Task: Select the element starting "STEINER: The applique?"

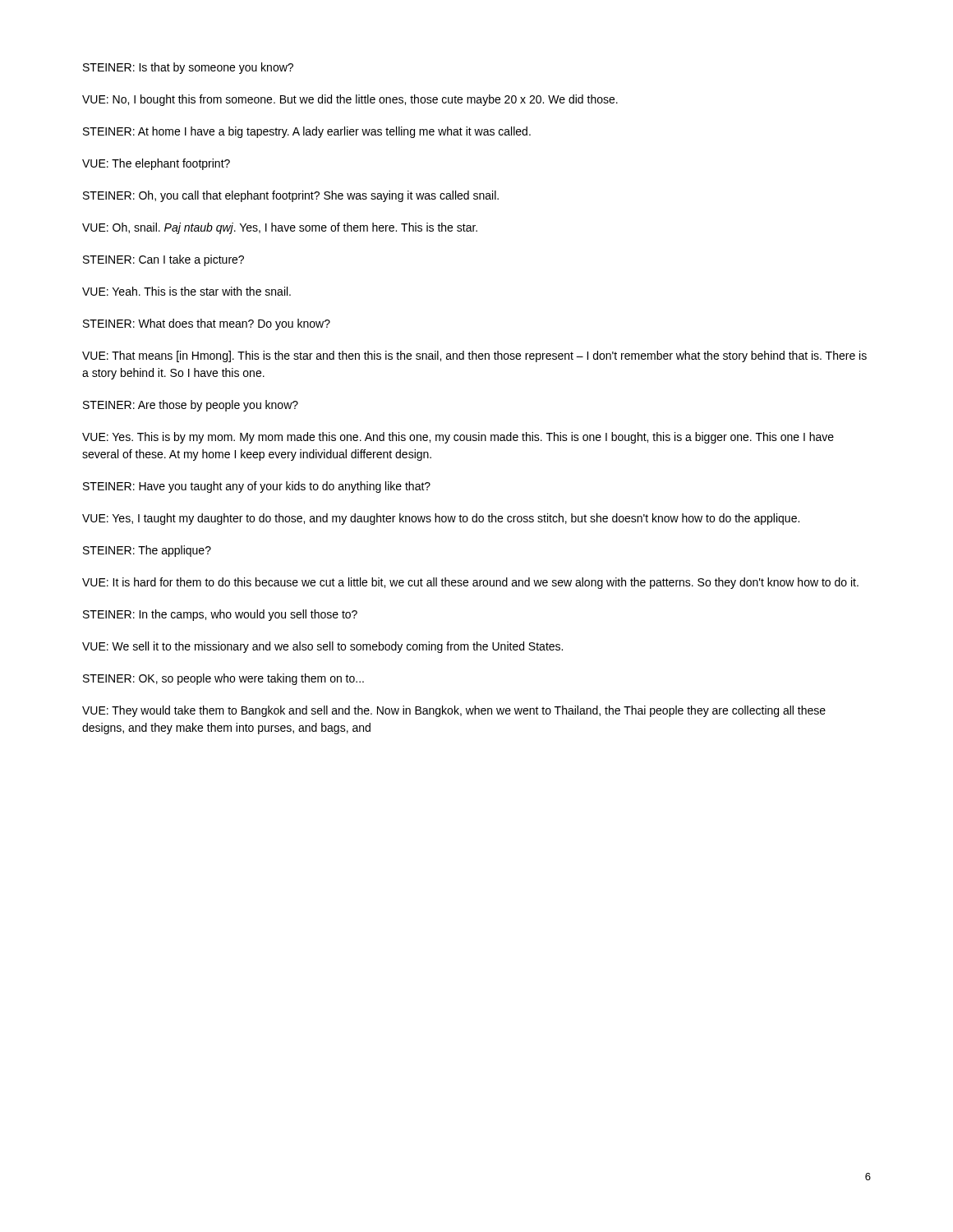Action: click(147, 550)
